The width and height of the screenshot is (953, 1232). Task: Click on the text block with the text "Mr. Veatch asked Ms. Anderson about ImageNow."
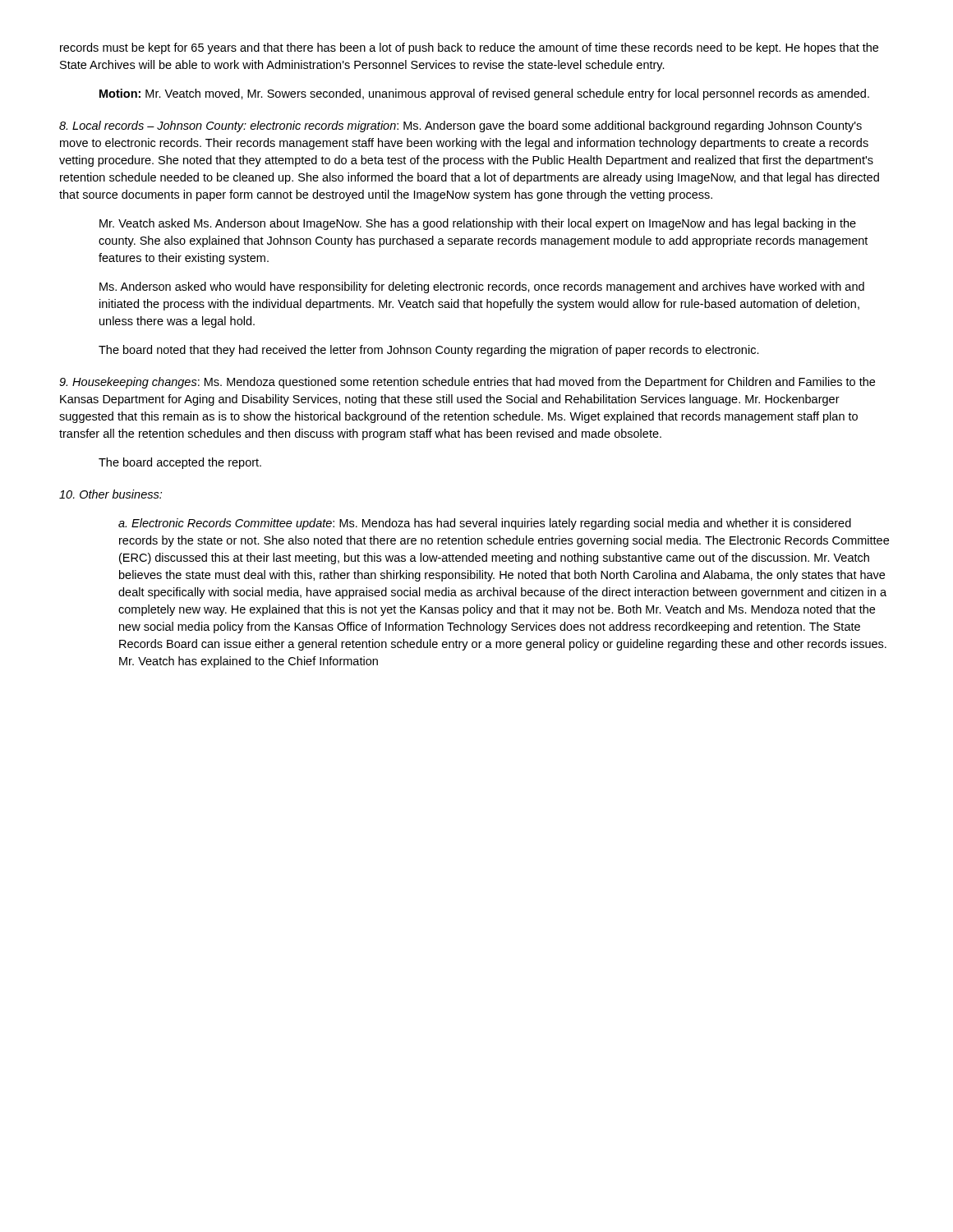pyautogui.click(x=483, y=241)
